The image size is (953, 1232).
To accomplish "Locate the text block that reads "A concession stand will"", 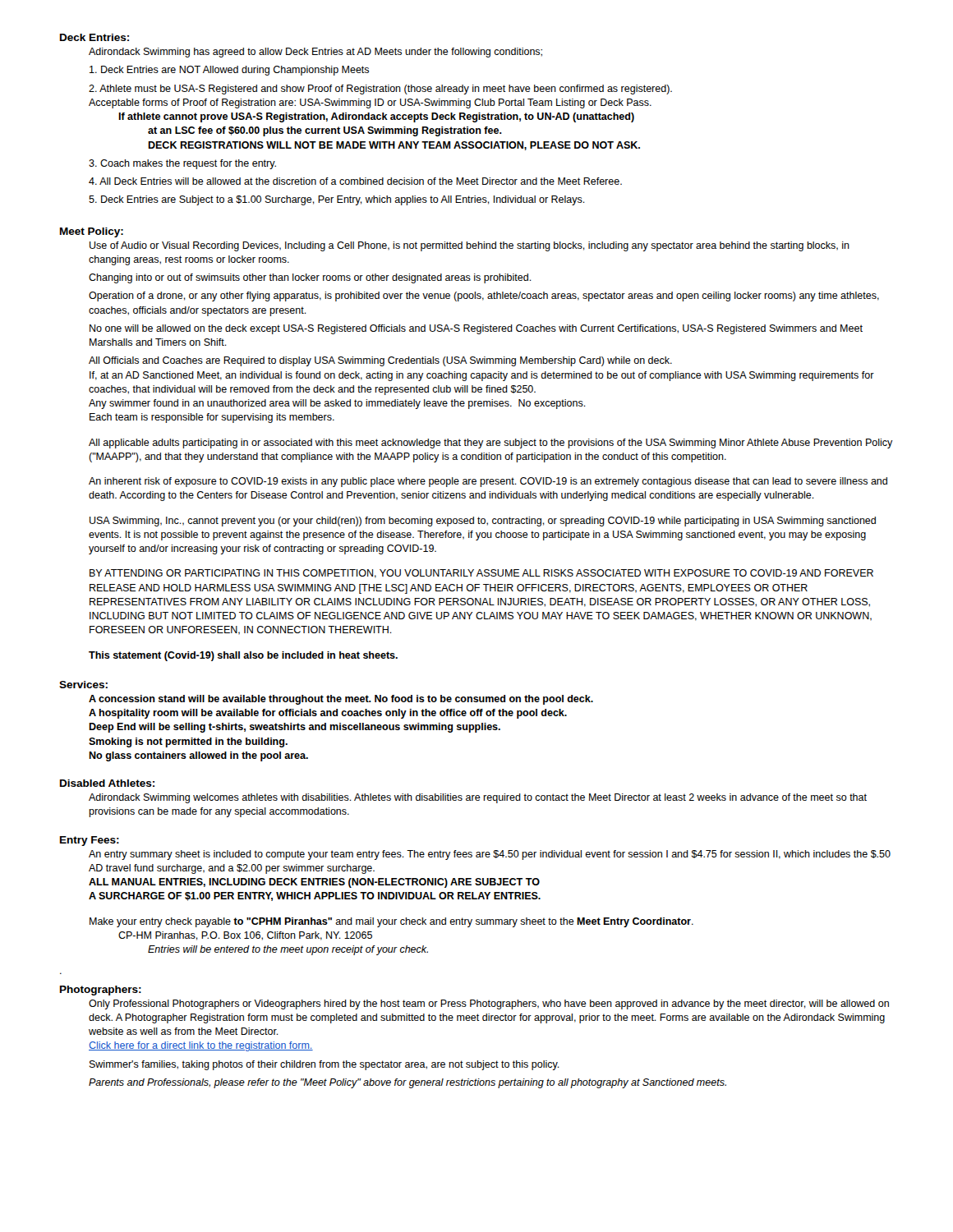I will [x=491, y=728].
